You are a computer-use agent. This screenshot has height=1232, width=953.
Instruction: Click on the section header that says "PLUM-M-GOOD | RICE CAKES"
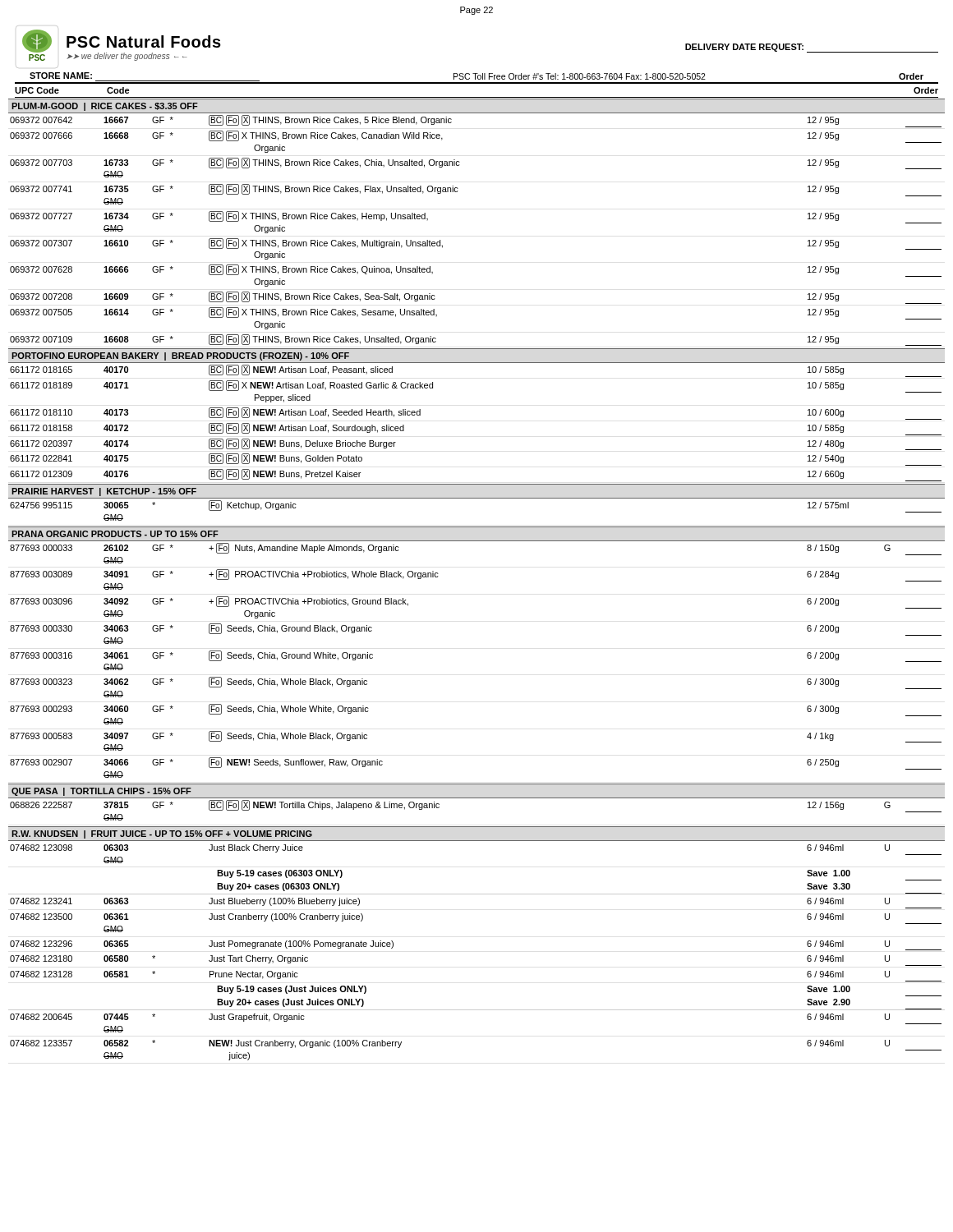[105, 106]
